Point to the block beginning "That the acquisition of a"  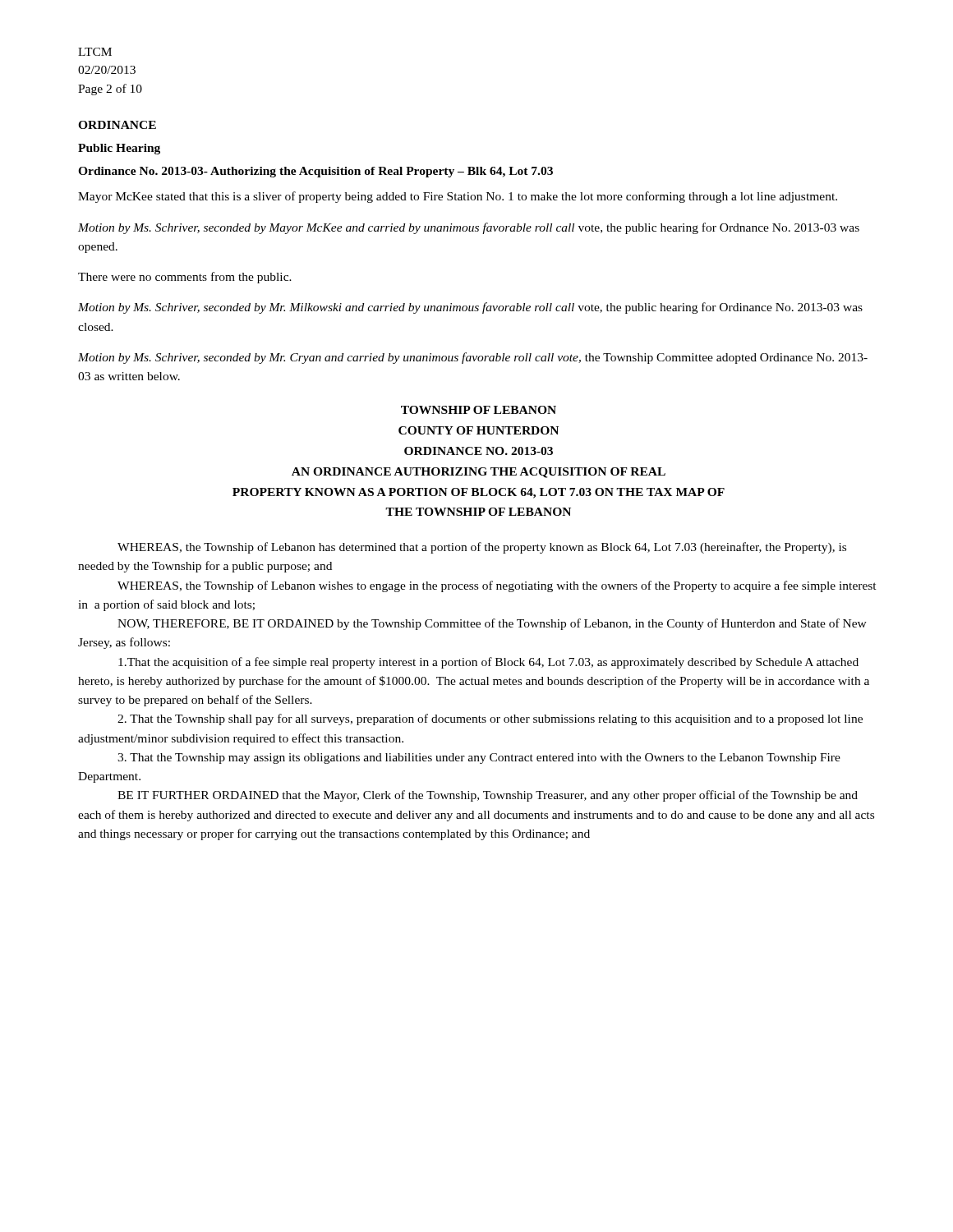pyautogui.click(x=474, y=680)
